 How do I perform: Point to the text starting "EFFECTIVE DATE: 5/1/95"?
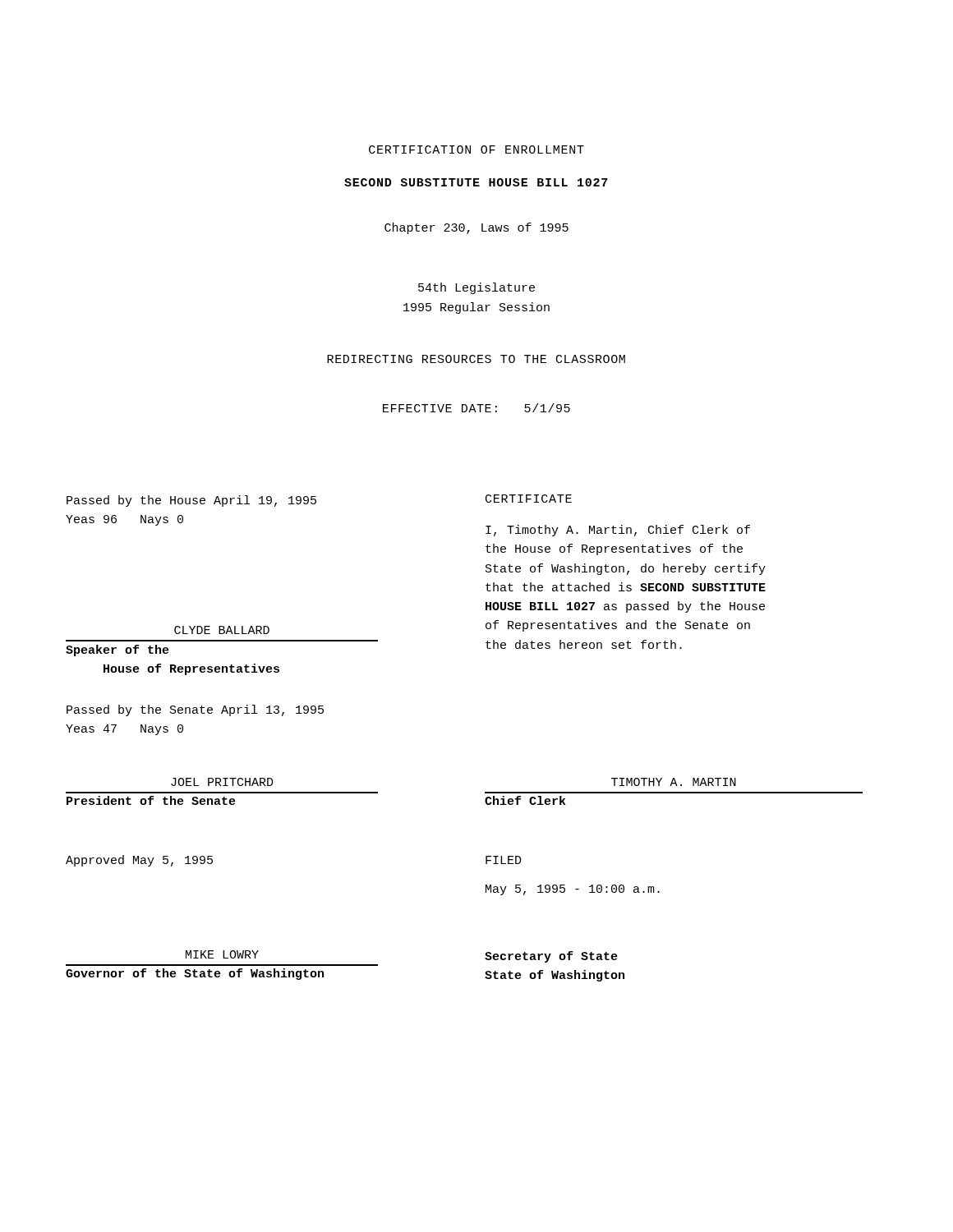coord(476,409)
